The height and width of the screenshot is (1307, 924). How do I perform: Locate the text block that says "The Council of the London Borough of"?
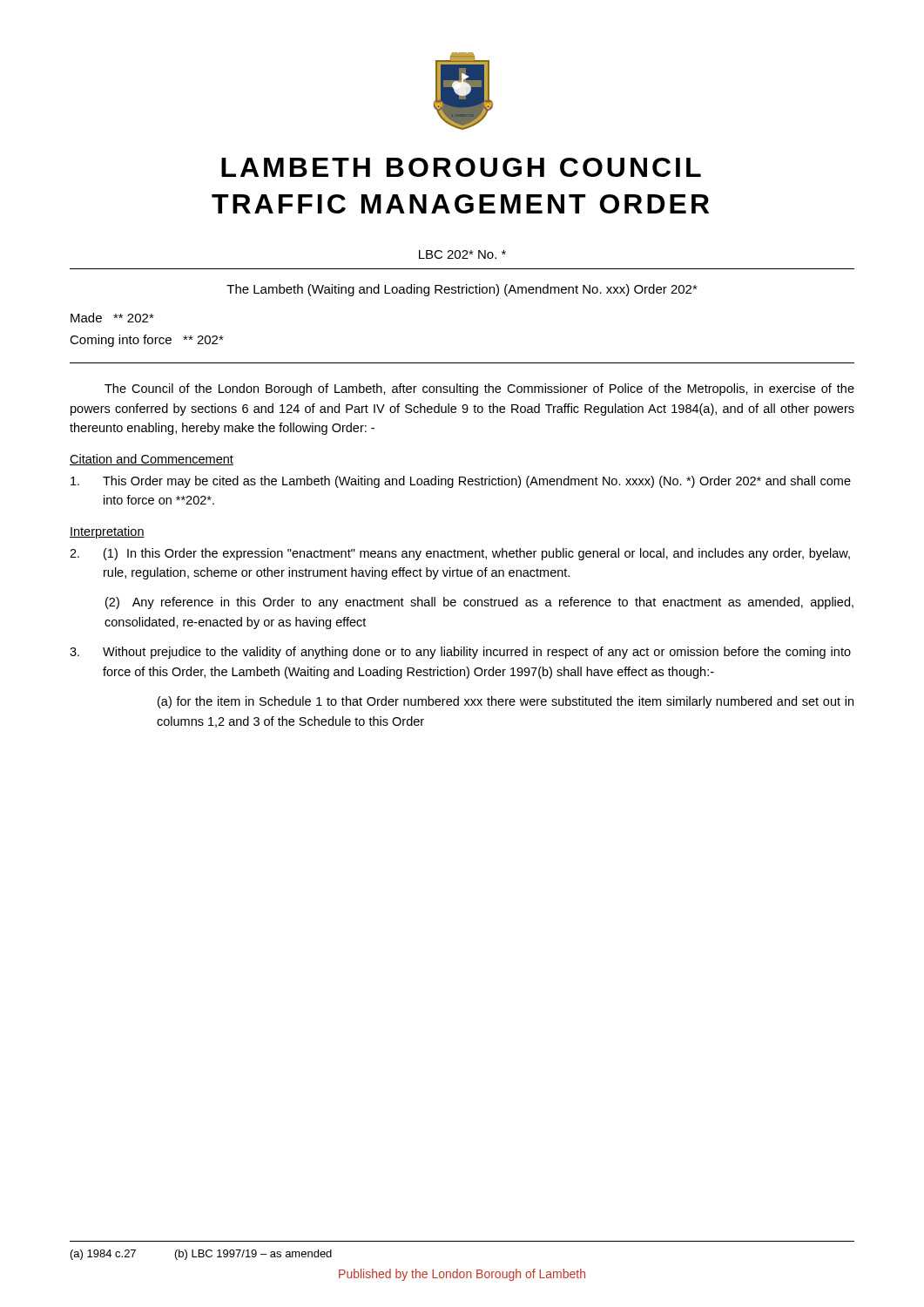pyautogui.click(x=462, y=408)
